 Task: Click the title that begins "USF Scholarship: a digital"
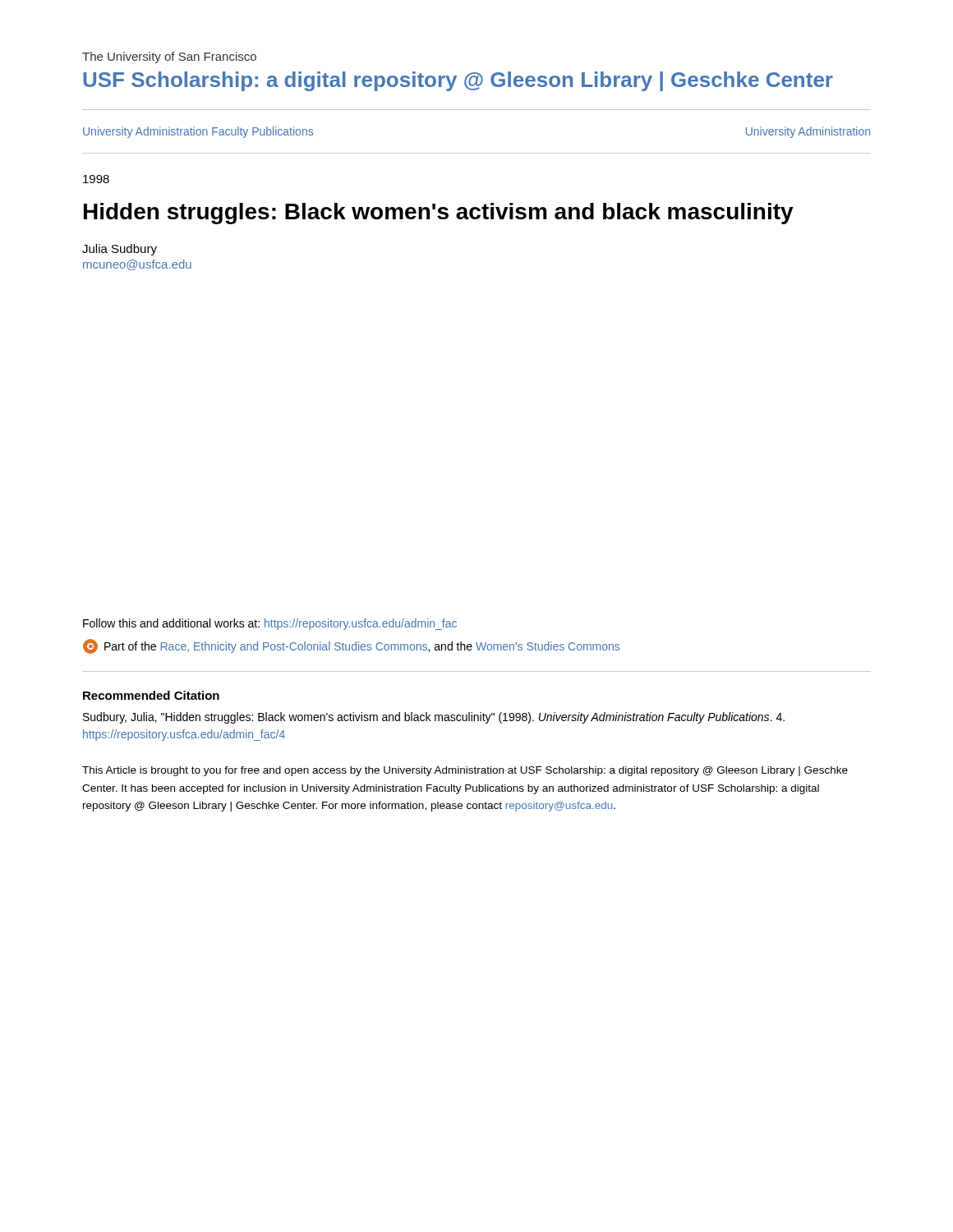[x=458, y=80]
